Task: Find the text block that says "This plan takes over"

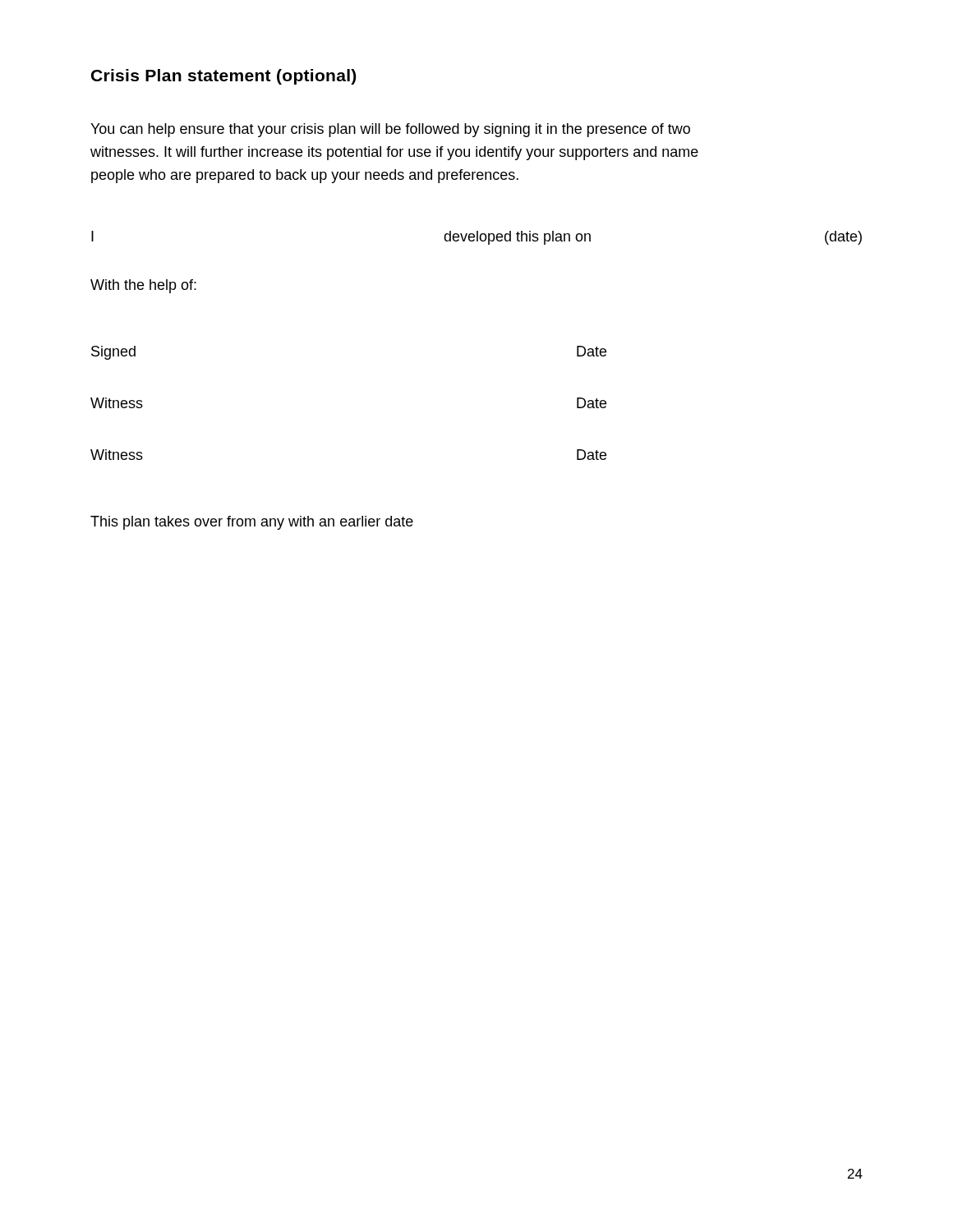Action: point(252,521)
